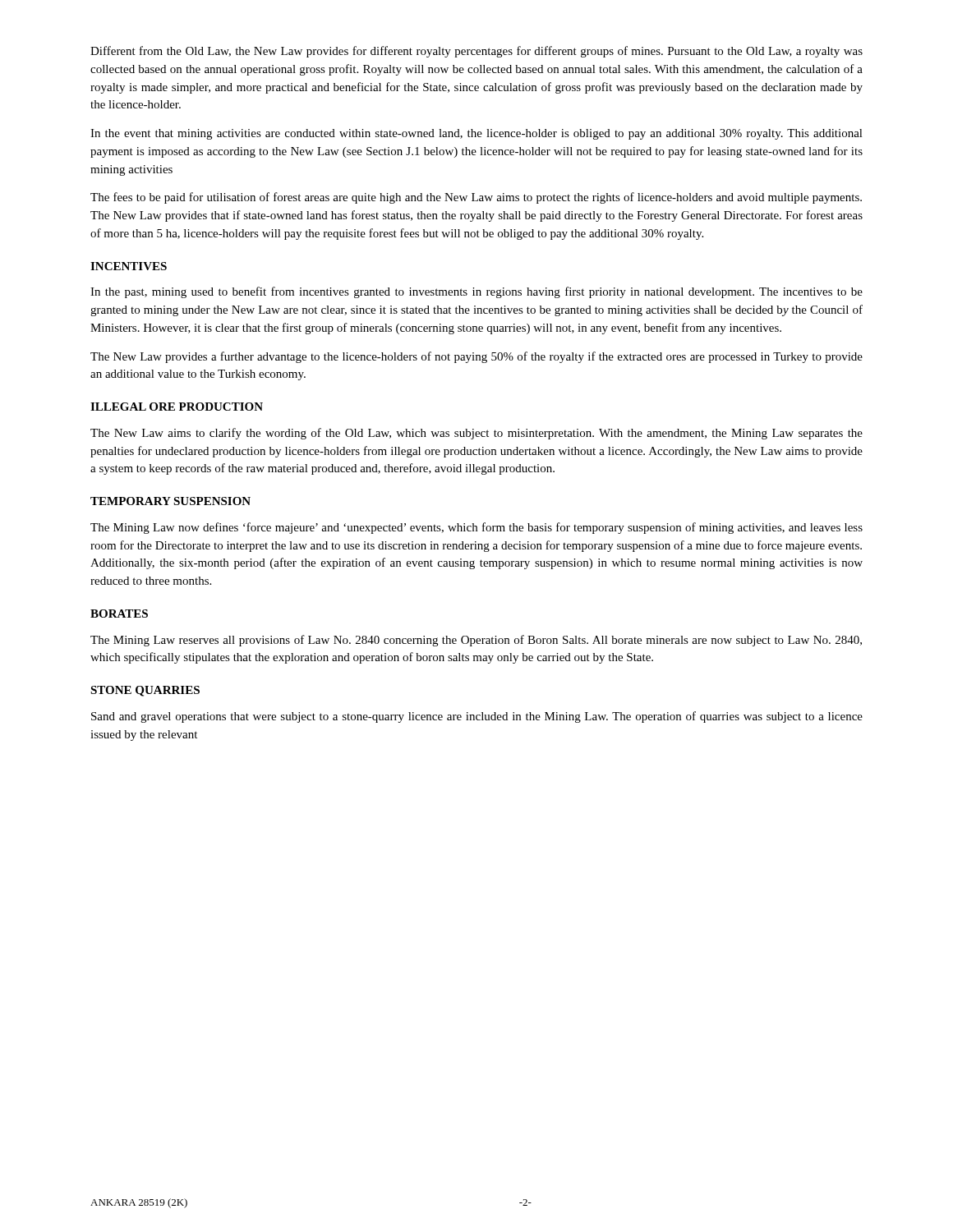The width and height of the screenshot is (953, 1232).
Task: Find the text block containing "In the past, mining used to"
Action: 476,310
